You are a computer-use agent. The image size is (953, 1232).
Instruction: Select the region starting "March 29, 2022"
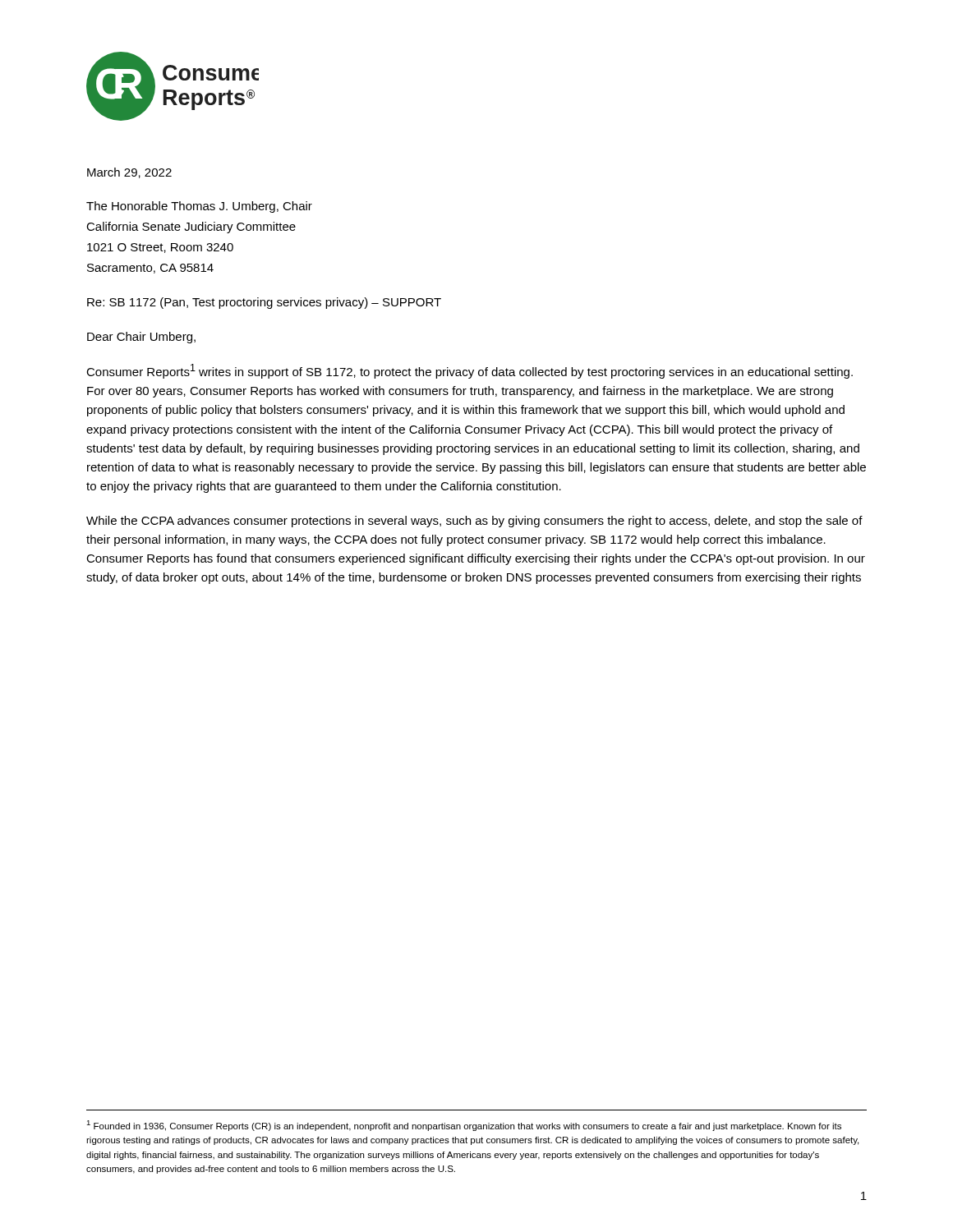click(129, 172)
